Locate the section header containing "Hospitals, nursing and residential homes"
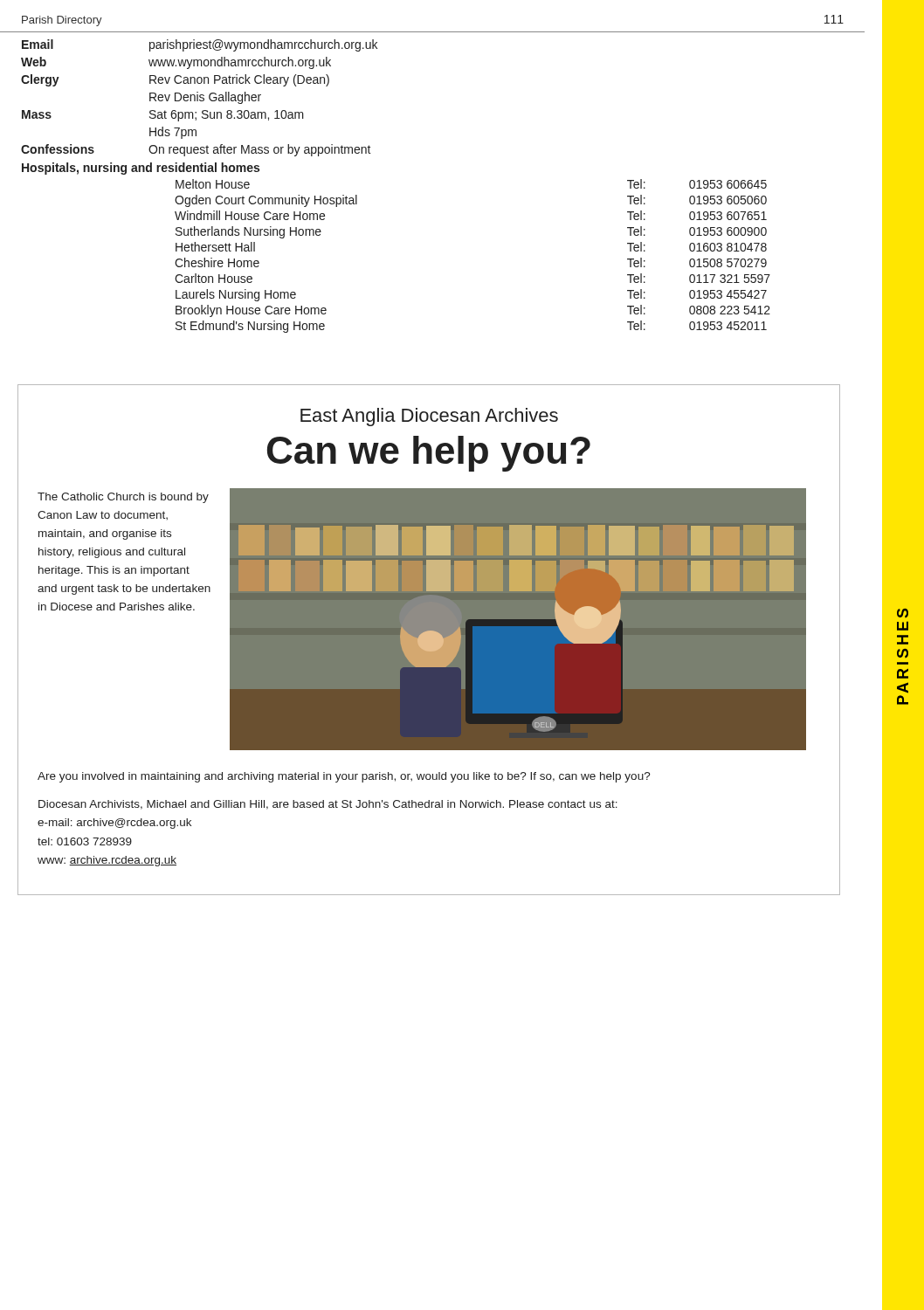 click(x=141, y=168)
